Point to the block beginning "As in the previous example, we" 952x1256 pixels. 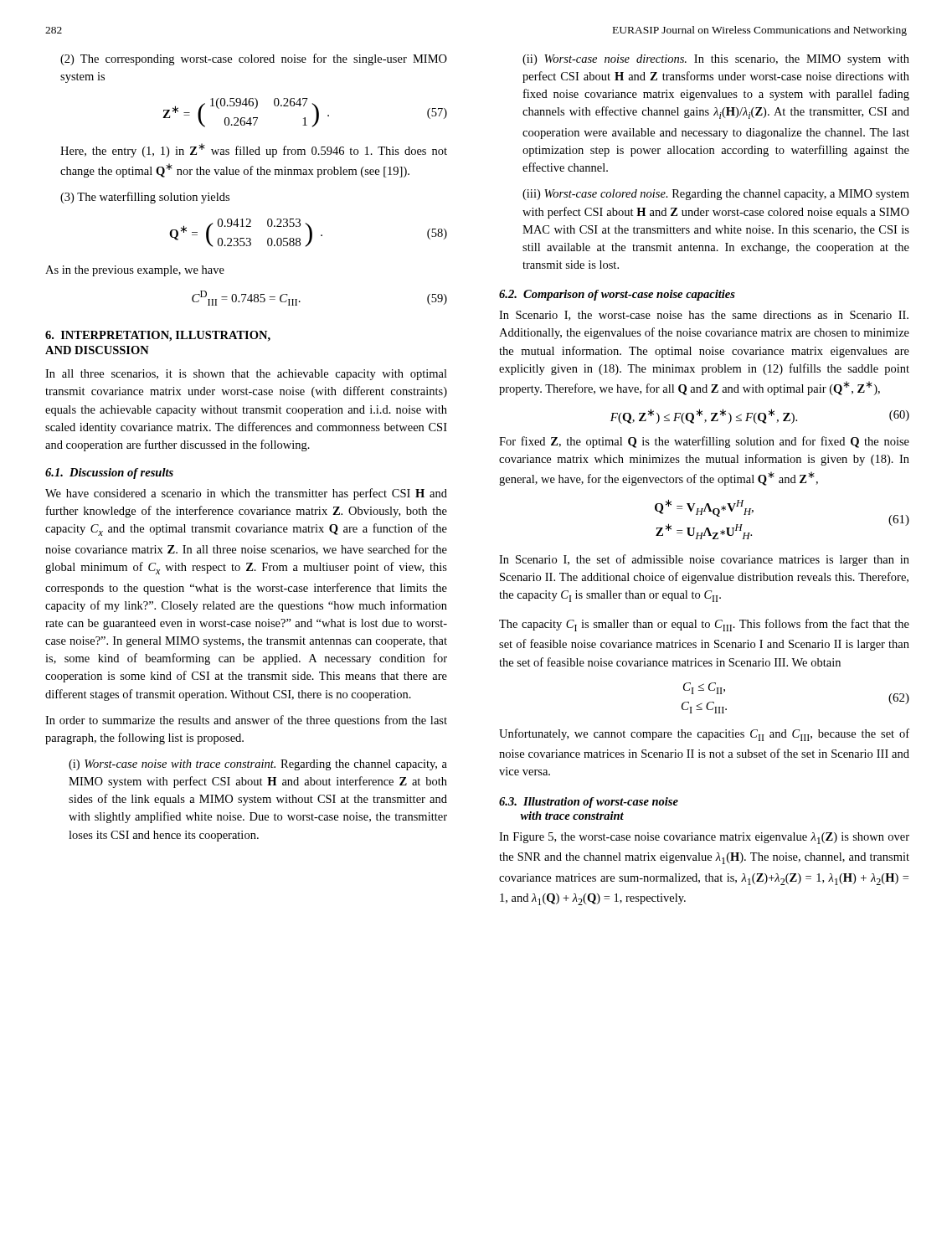click(x=135, y=271)
